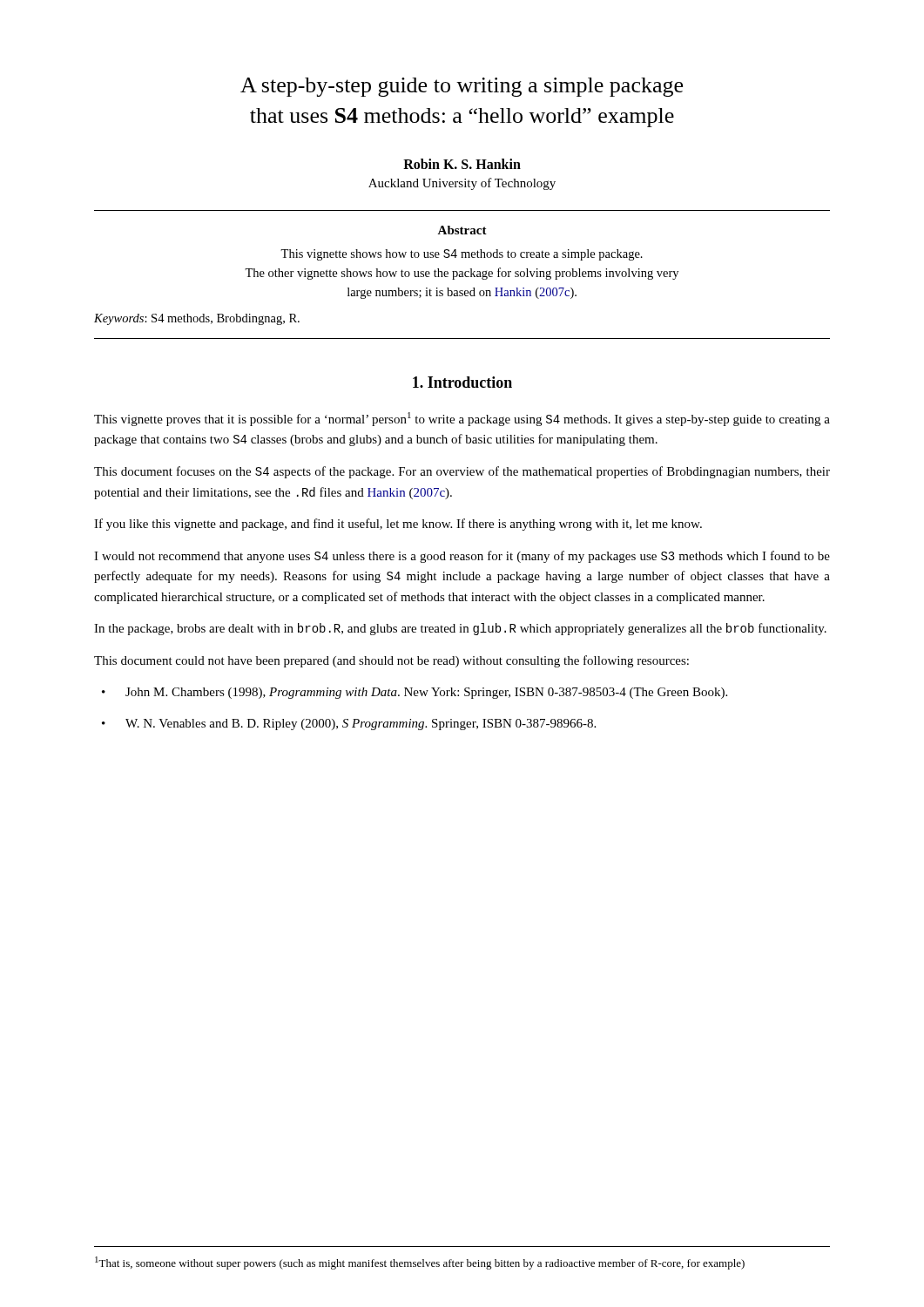Click on the text block with the text "This document focuses on"
The width and height of the screenshot is (924, 1307).
click(462, 482)
